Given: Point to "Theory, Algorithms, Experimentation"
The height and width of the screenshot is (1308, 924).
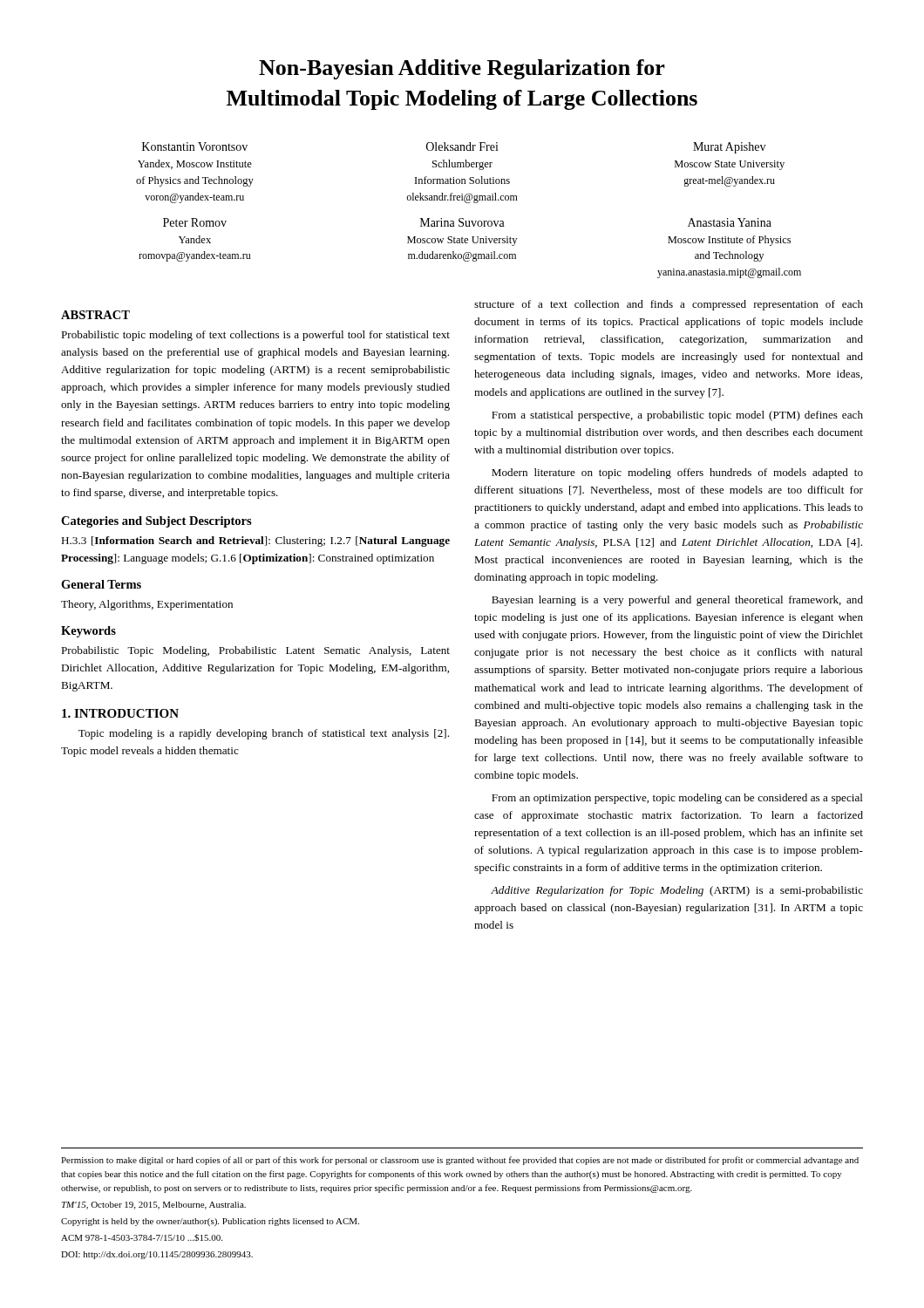Looking at the screenshot, I should click(147, 604).
